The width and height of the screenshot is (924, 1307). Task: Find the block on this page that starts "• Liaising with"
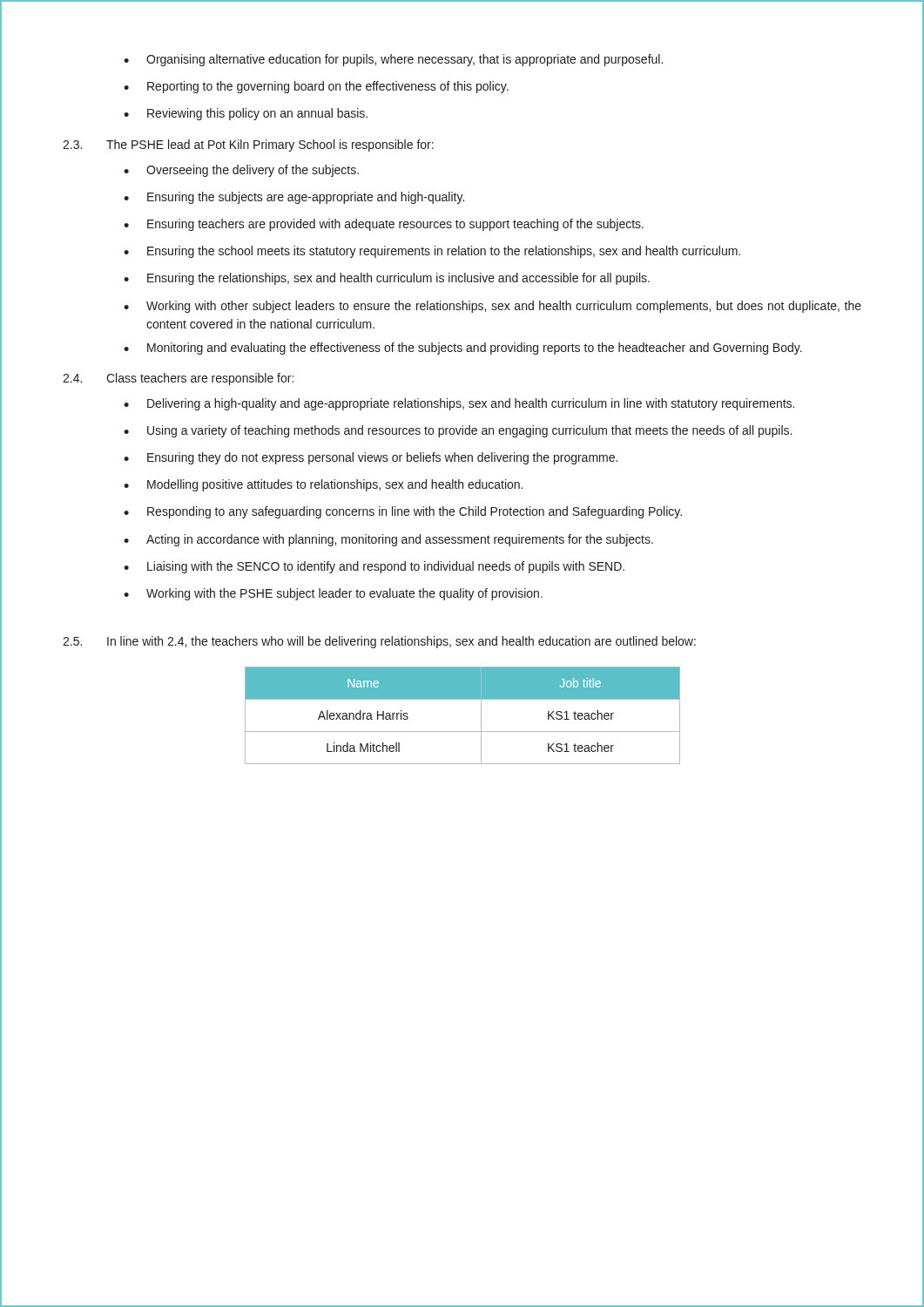(x=492, y=568)
